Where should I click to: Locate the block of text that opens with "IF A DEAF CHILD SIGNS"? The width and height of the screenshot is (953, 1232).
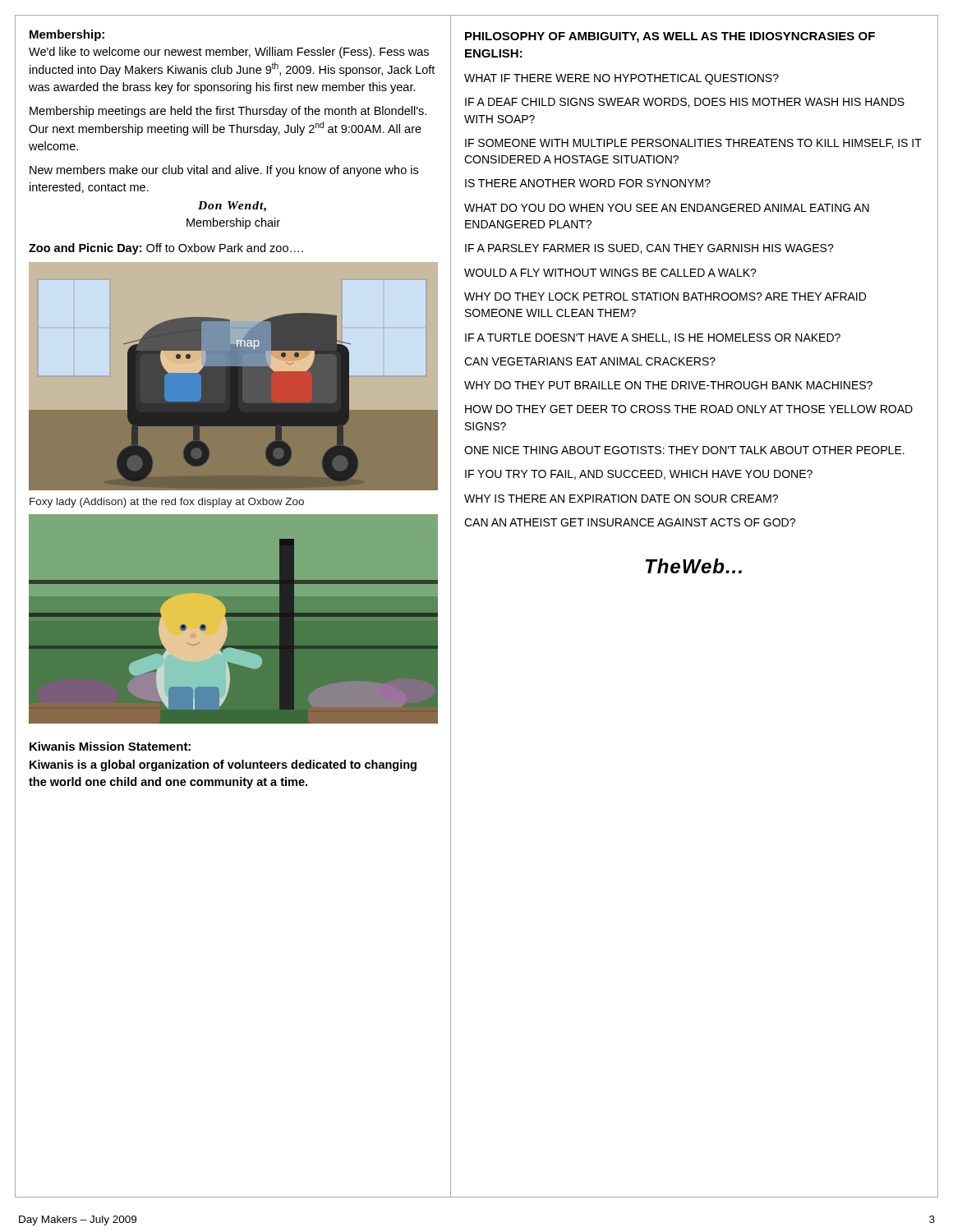coord(684,110)
